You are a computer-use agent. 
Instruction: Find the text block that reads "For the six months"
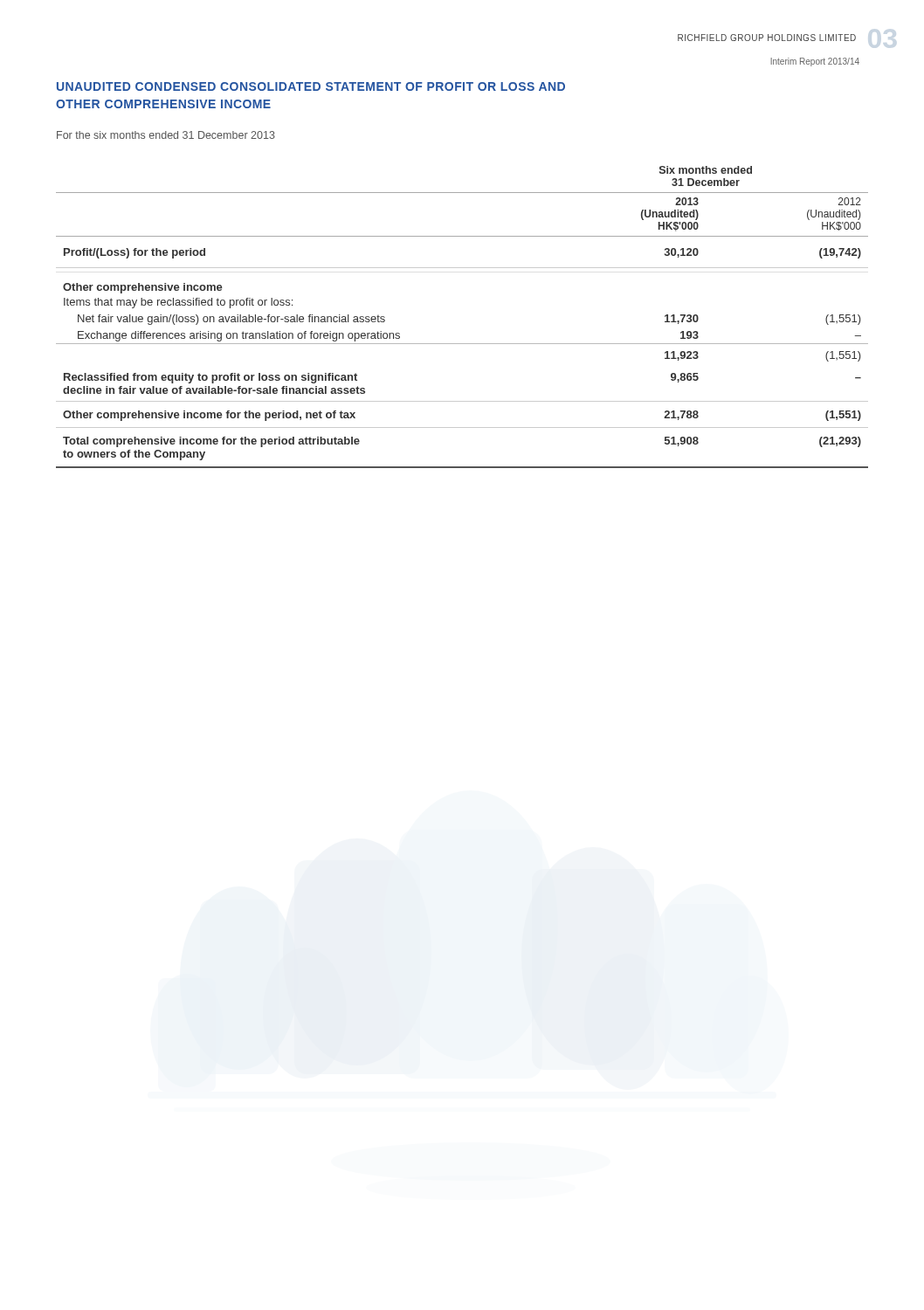[x=165, y=135]
